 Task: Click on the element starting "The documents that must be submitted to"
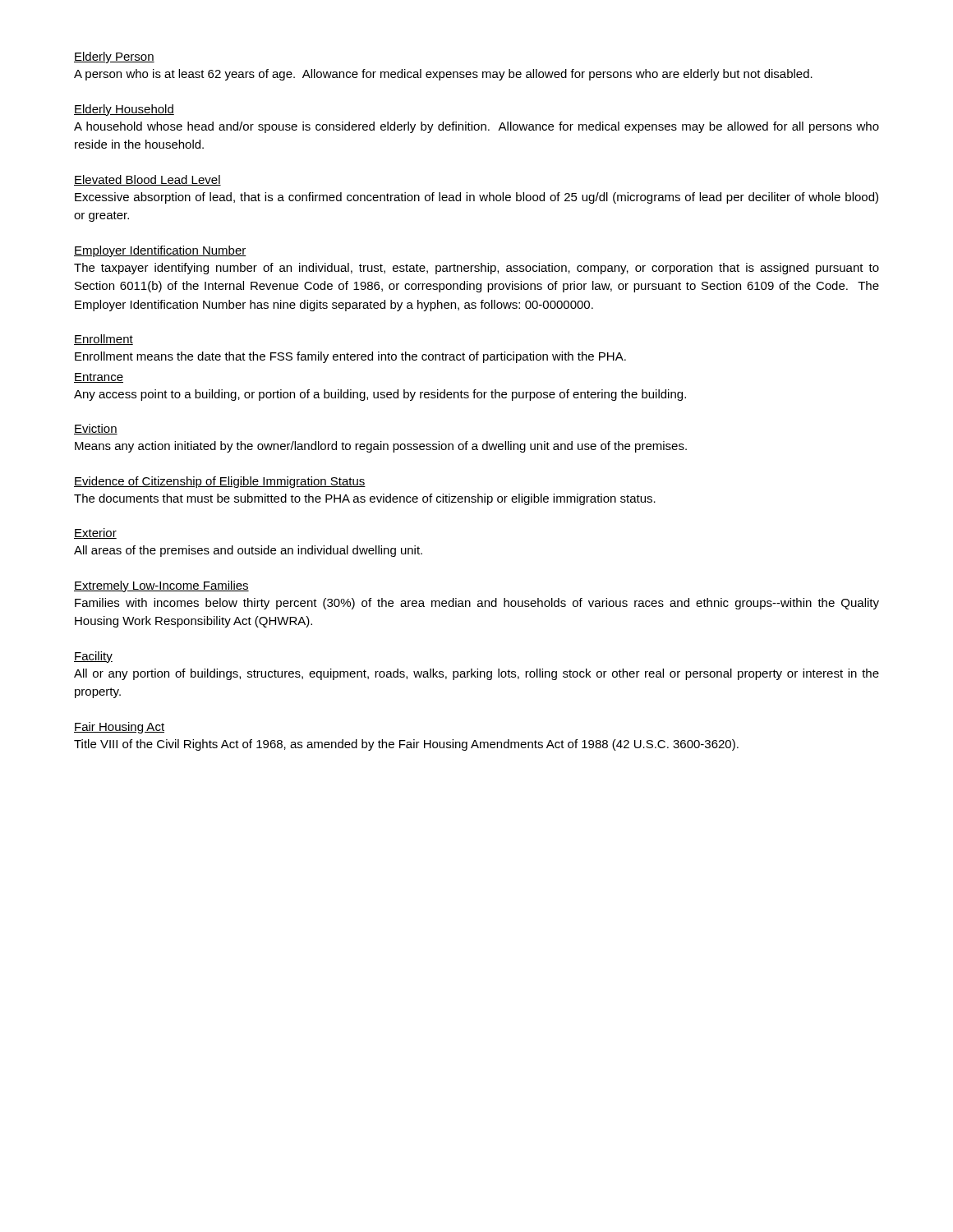pos(476,498)
